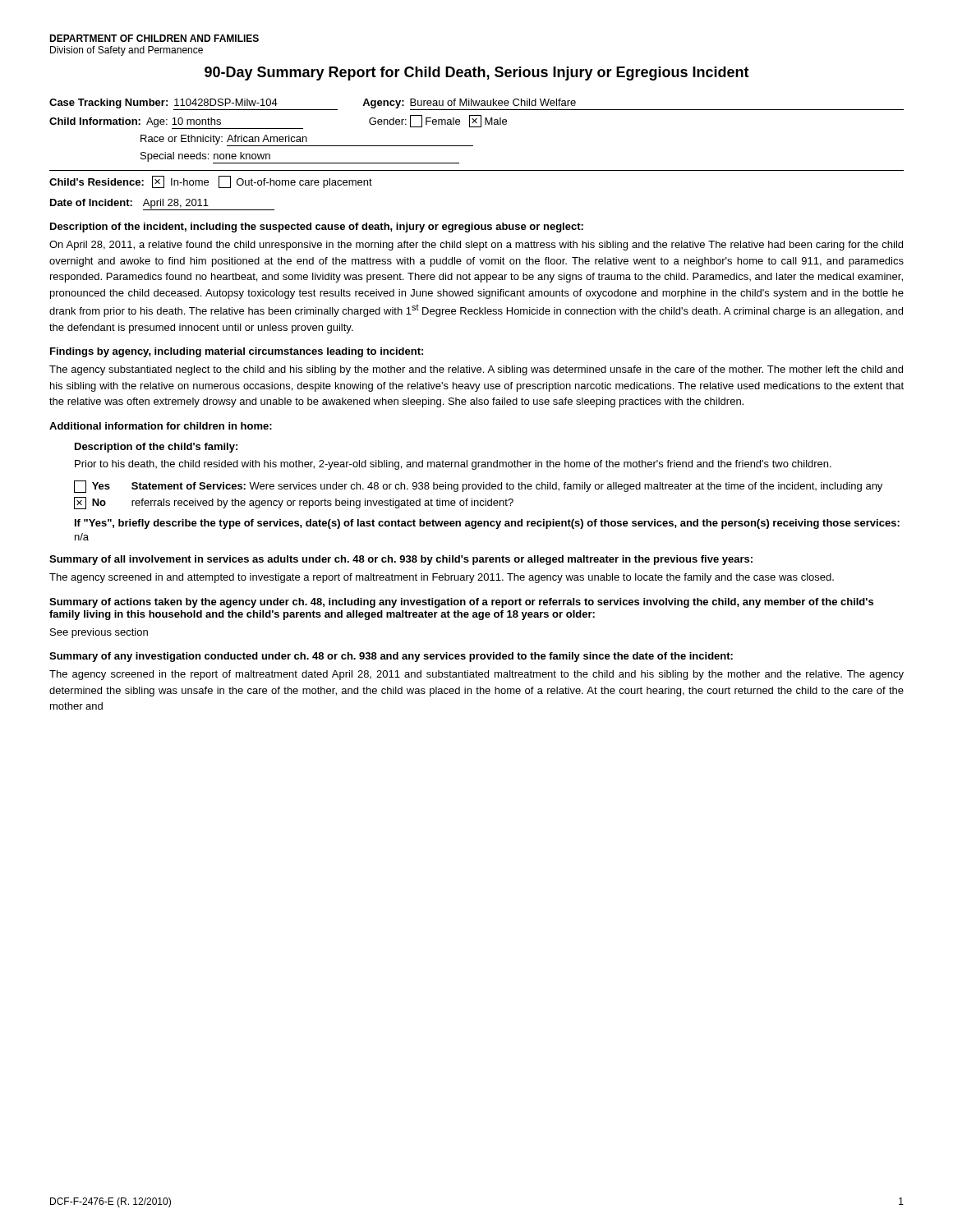Click on the text block containing "Prior to his"
Image resolution: width=953 pixels, height=1232 pixels.
click(453, 463)
